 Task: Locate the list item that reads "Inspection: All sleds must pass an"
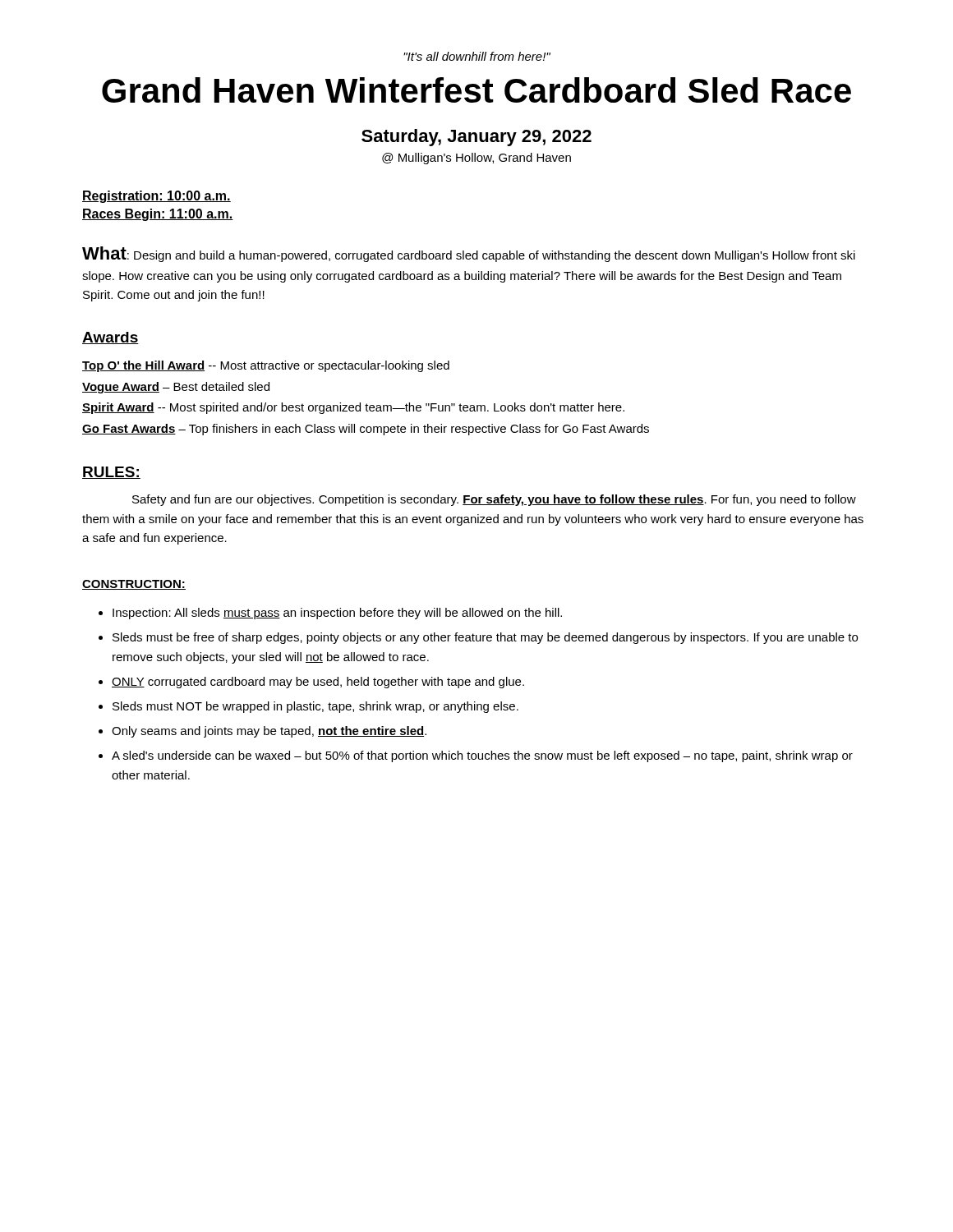tap(337, 612)
